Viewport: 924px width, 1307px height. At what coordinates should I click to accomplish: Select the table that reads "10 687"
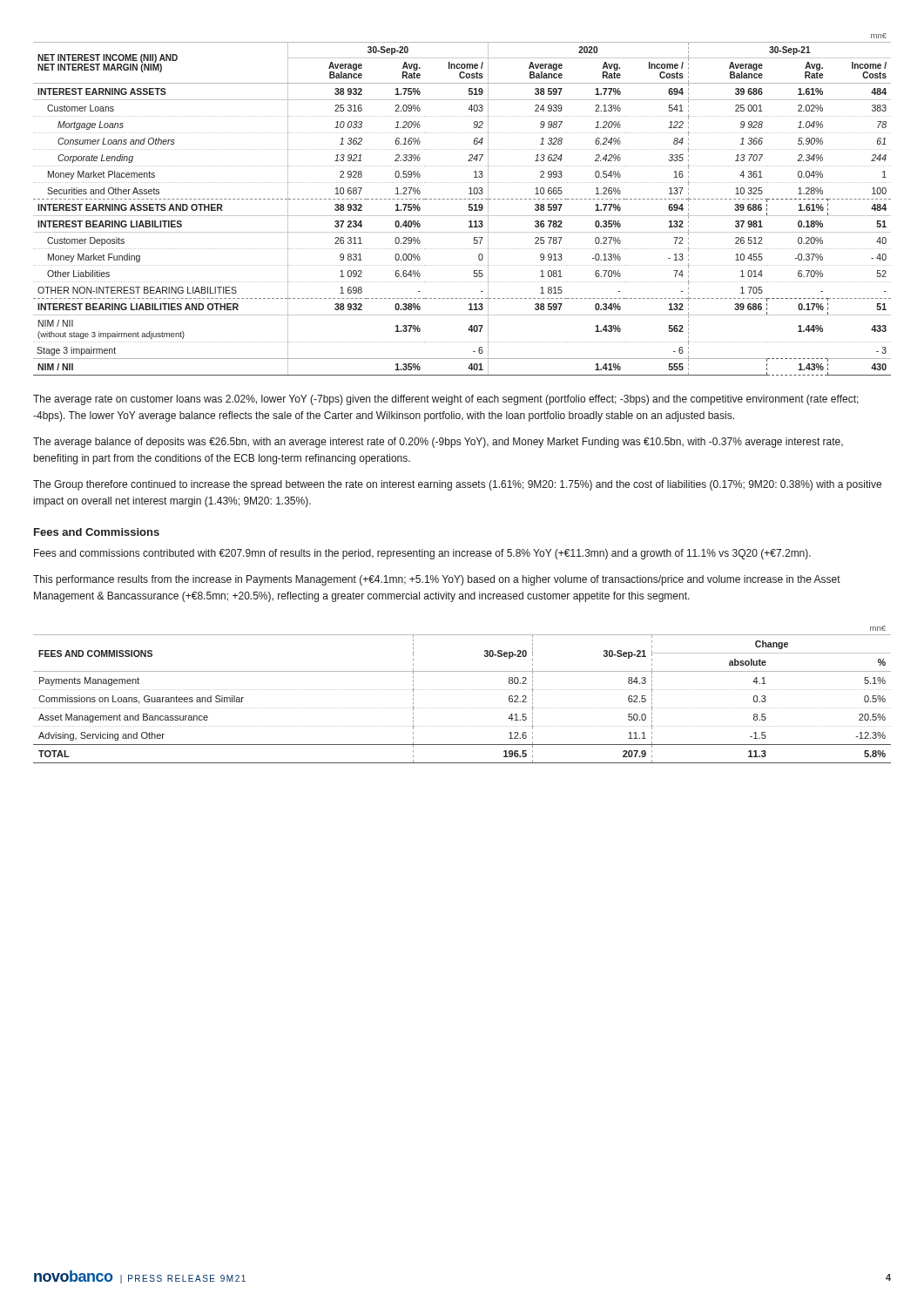tap(462, 202)
